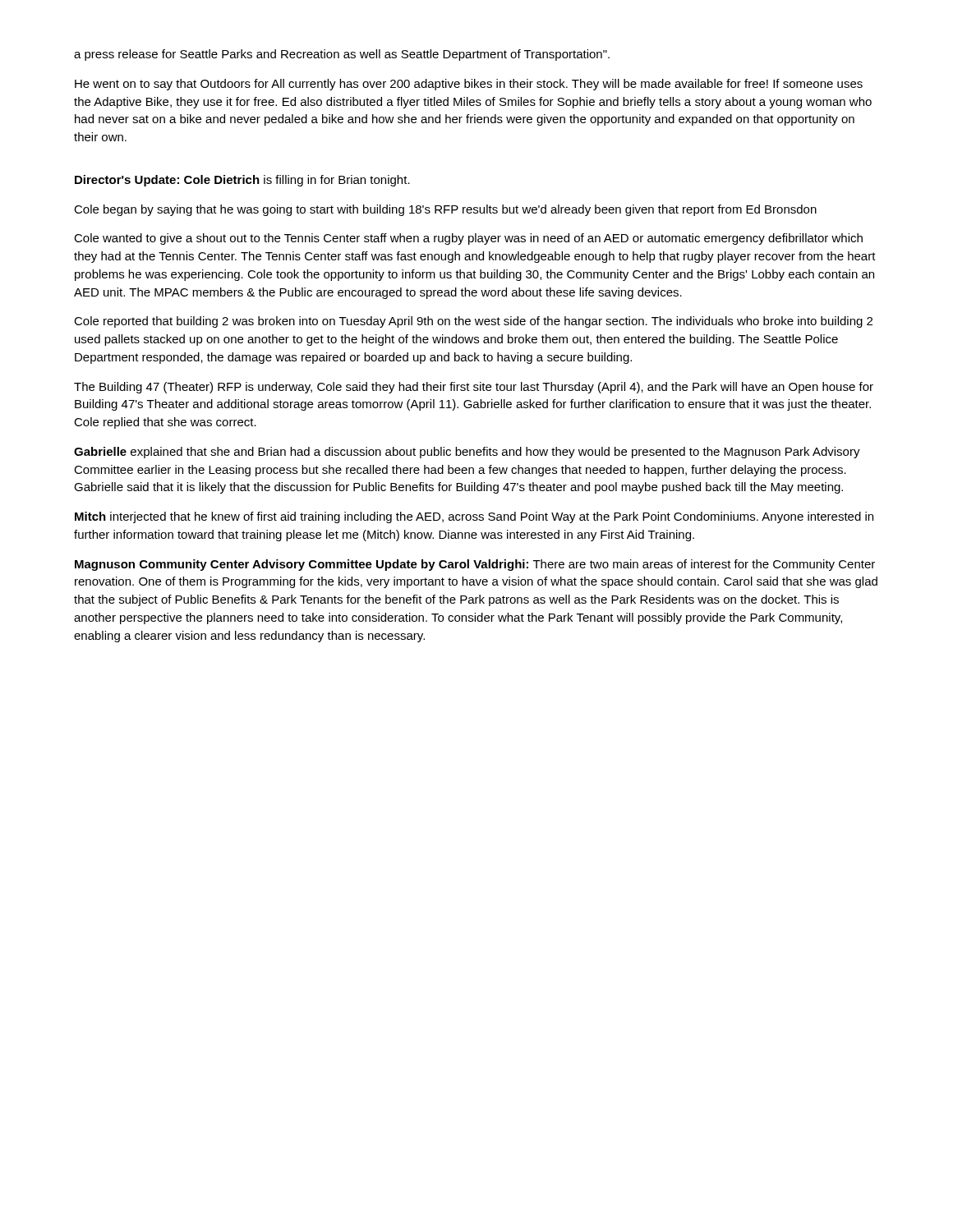Locate the block of text that opens with "Magnuson Community Center Advisory Committee"
This screenshot has width=953, height=1232.
(476, 599)
